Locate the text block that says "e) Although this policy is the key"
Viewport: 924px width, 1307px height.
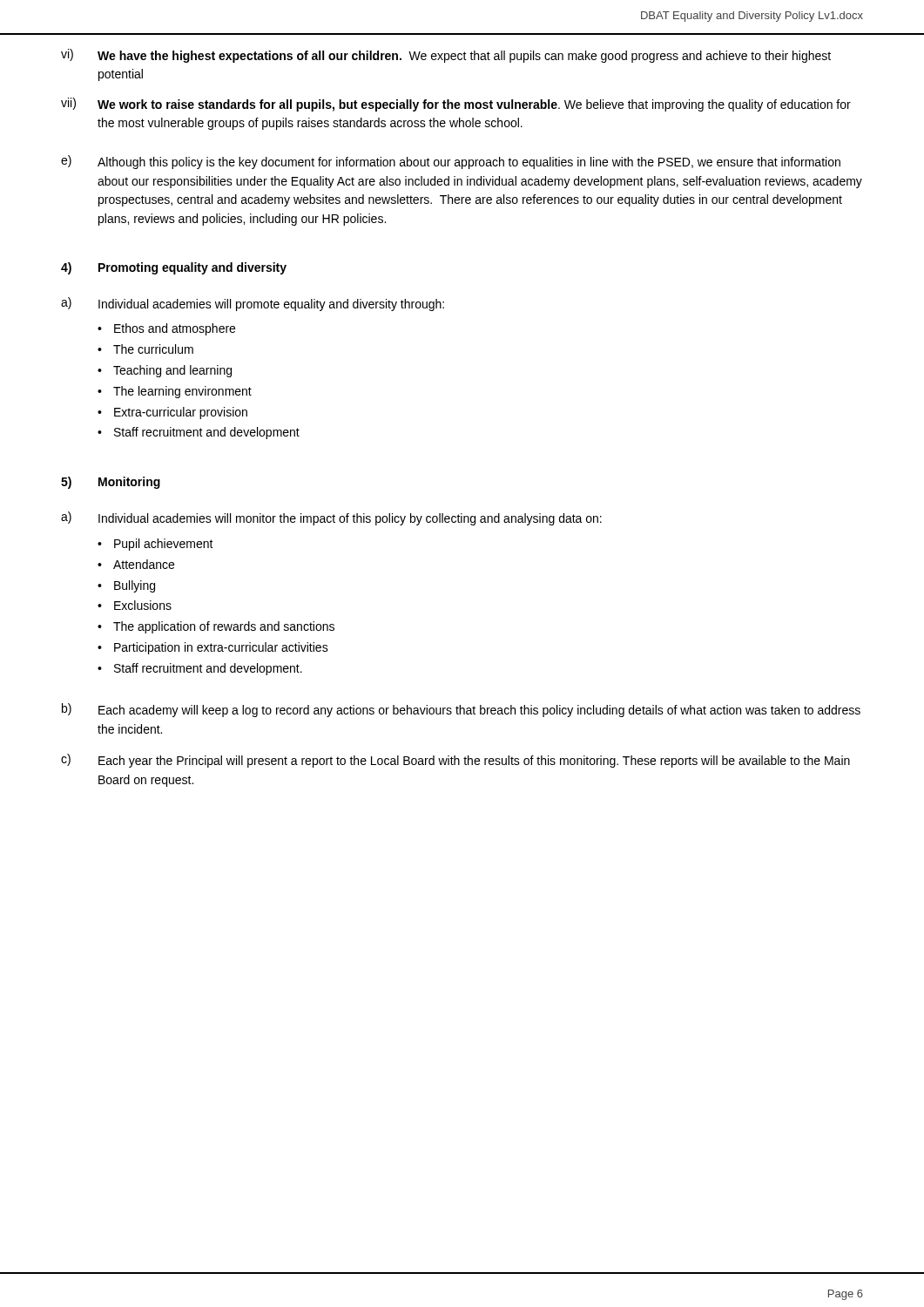coord(462,191)
